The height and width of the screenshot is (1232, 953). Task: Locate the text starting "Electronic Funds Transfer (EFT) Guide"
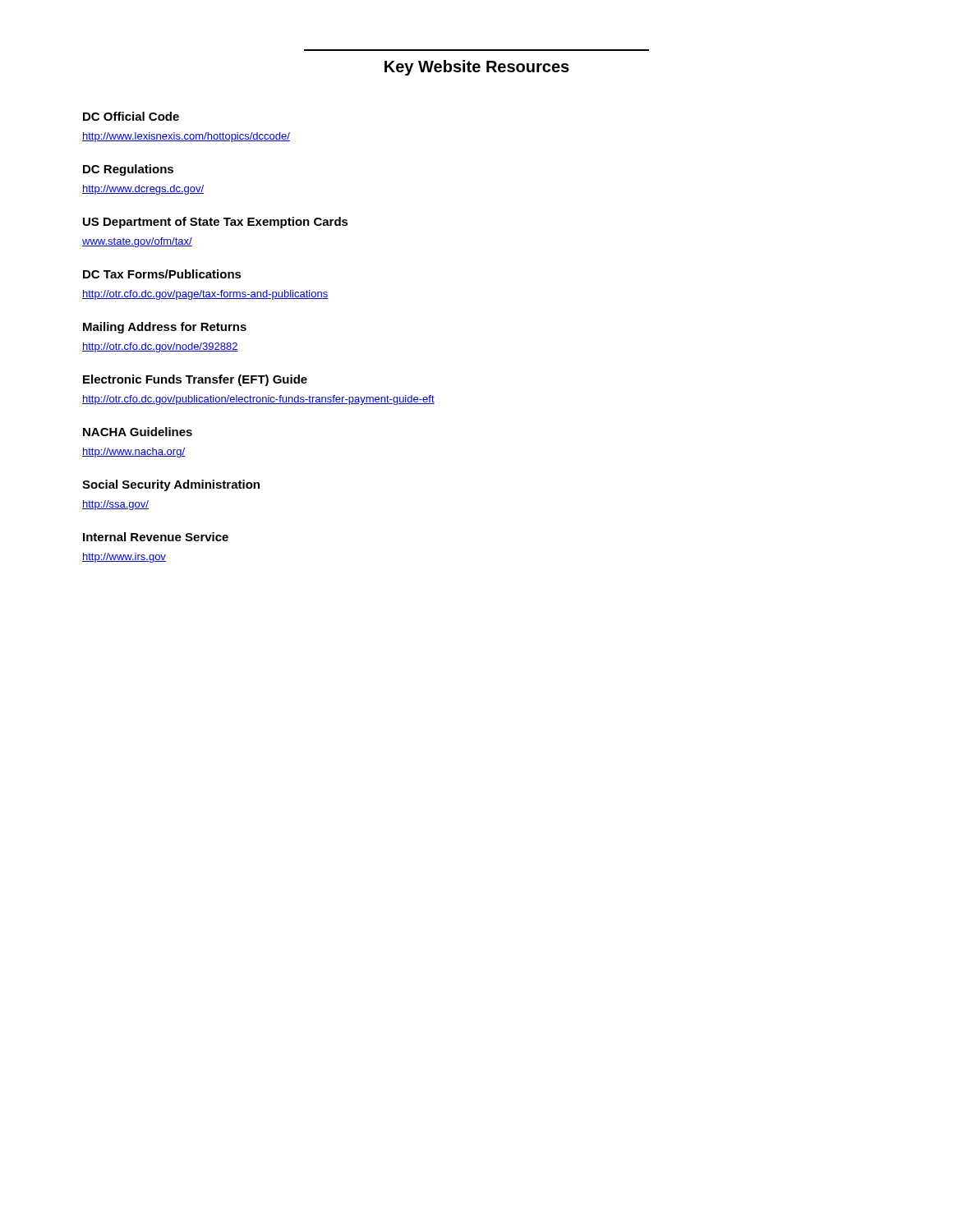pyautogui.click(x=195, y=380)
